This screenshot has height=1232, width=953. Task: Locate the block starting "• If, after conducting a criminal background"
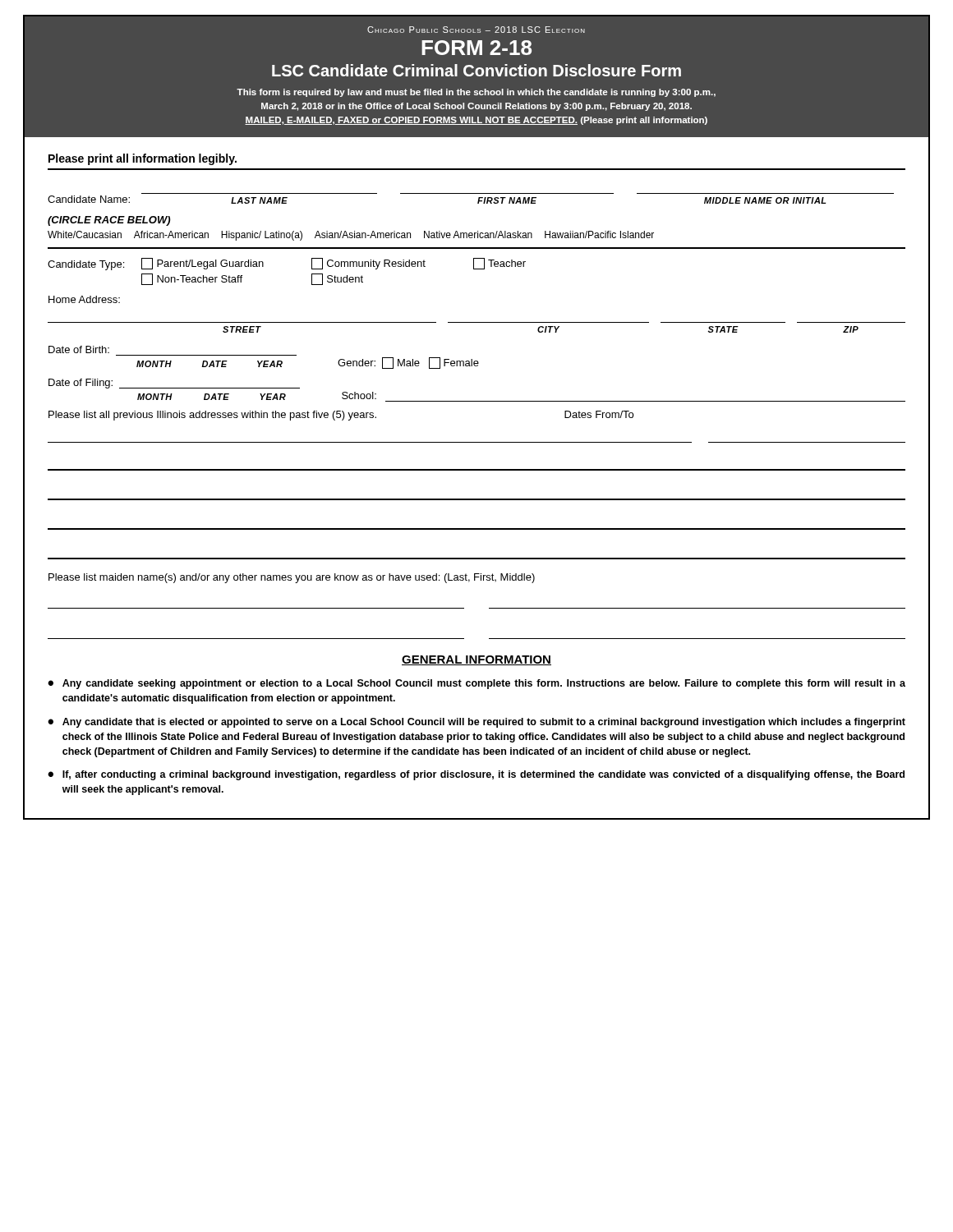[x=476, y=782]
